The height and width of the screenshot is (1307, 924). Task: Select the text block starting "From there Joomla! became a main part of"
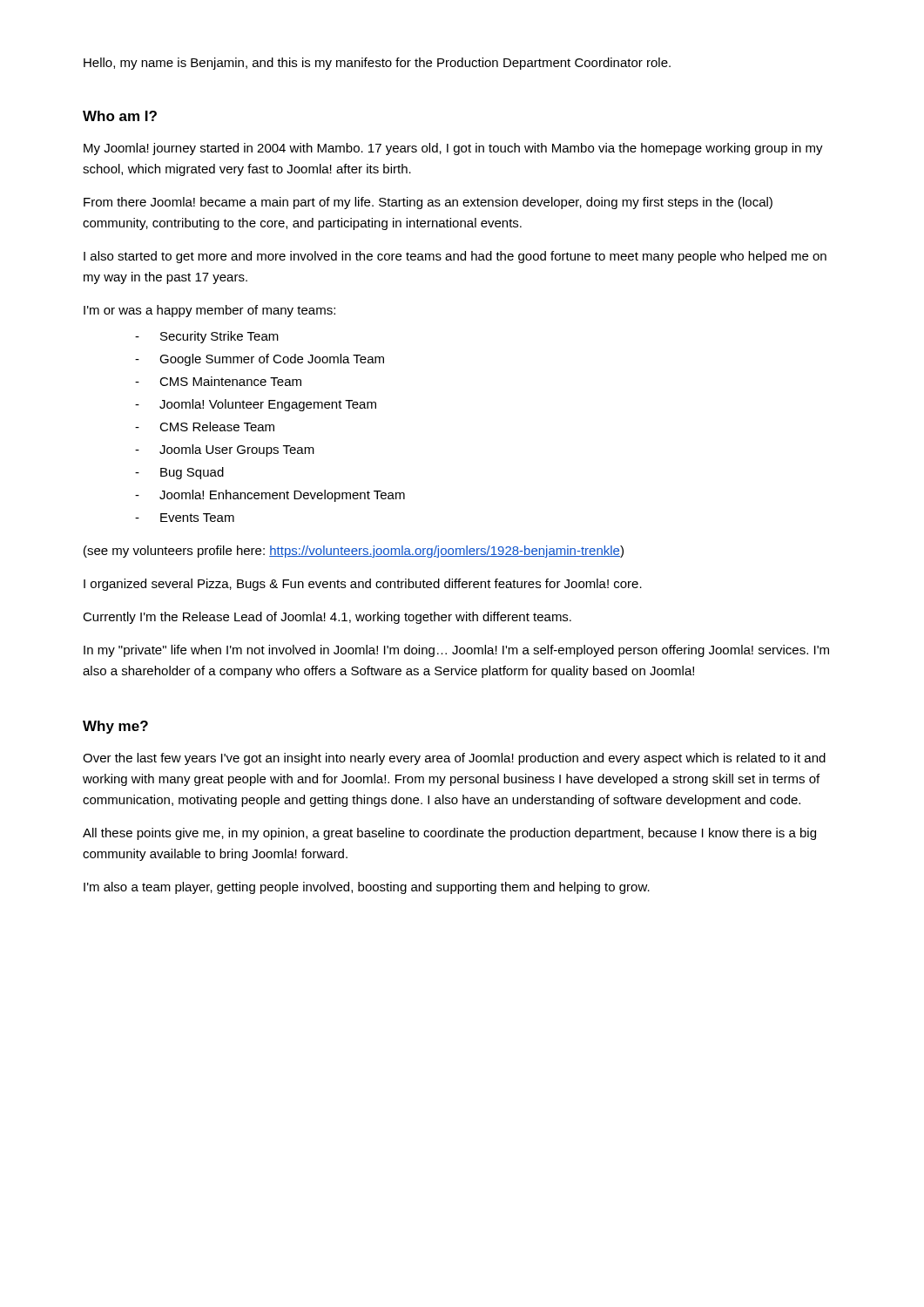coord(428,212)
